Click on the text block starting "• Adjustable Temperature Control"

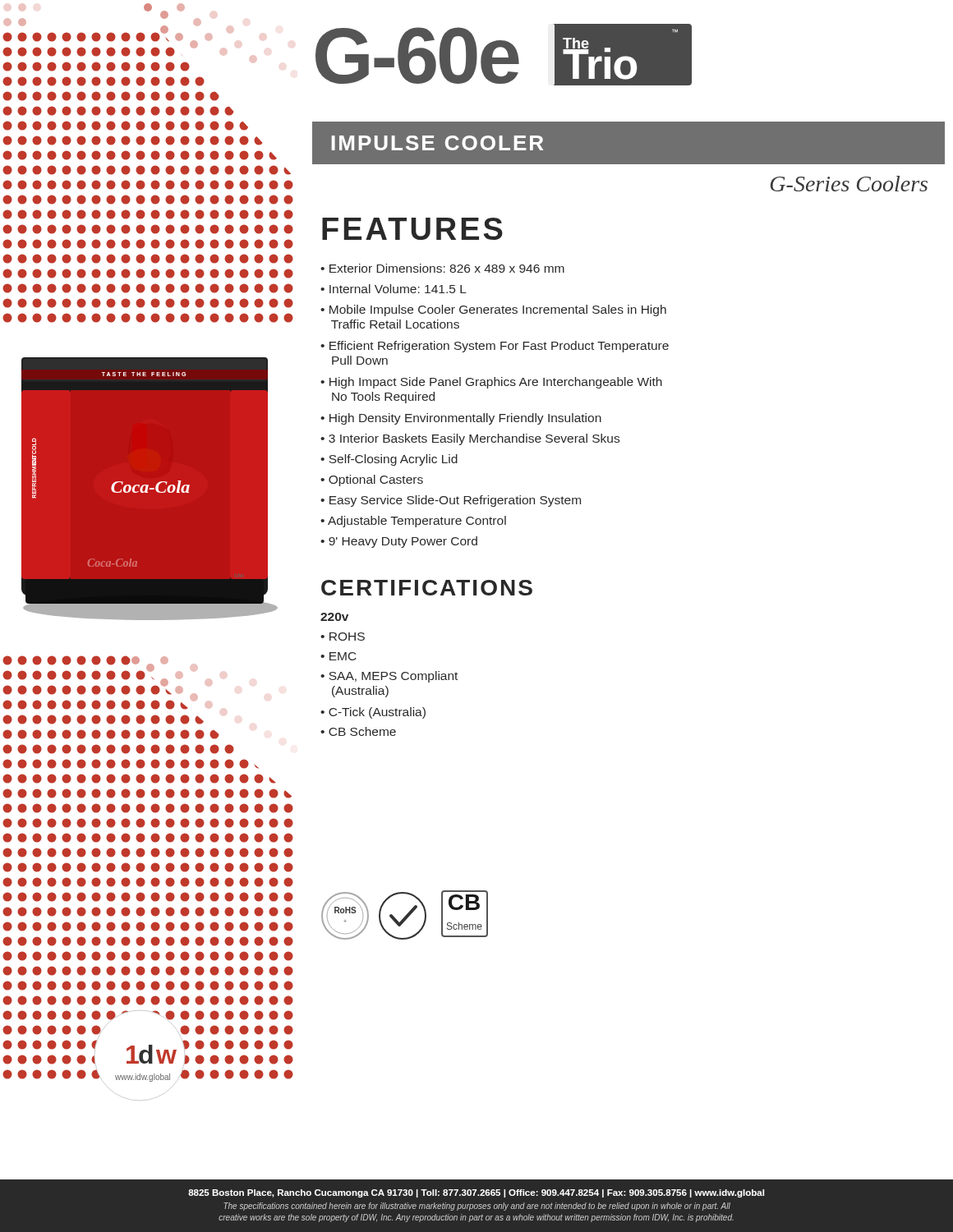[413, 520]
